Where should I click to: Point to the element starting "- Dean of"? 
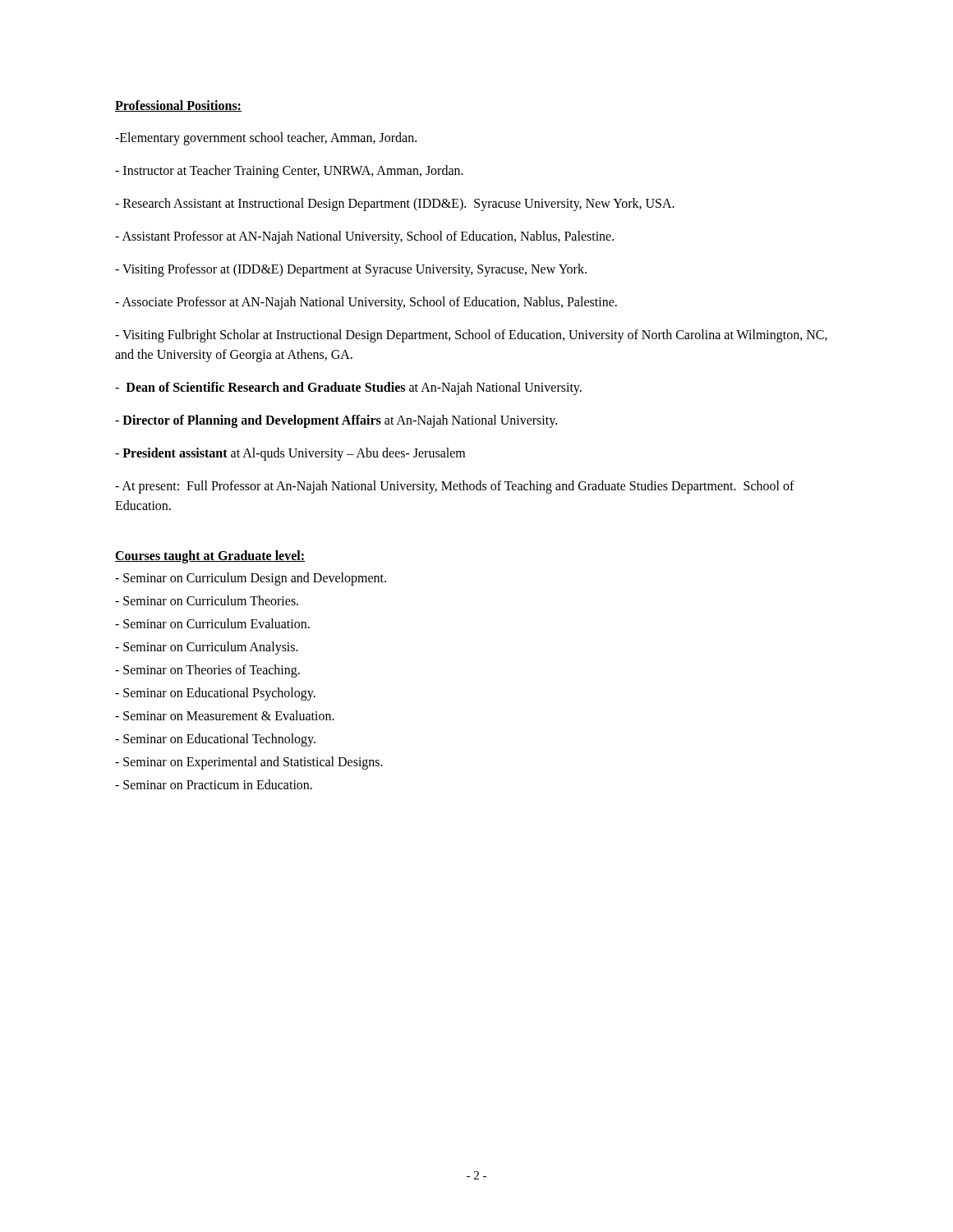[349, 387]
